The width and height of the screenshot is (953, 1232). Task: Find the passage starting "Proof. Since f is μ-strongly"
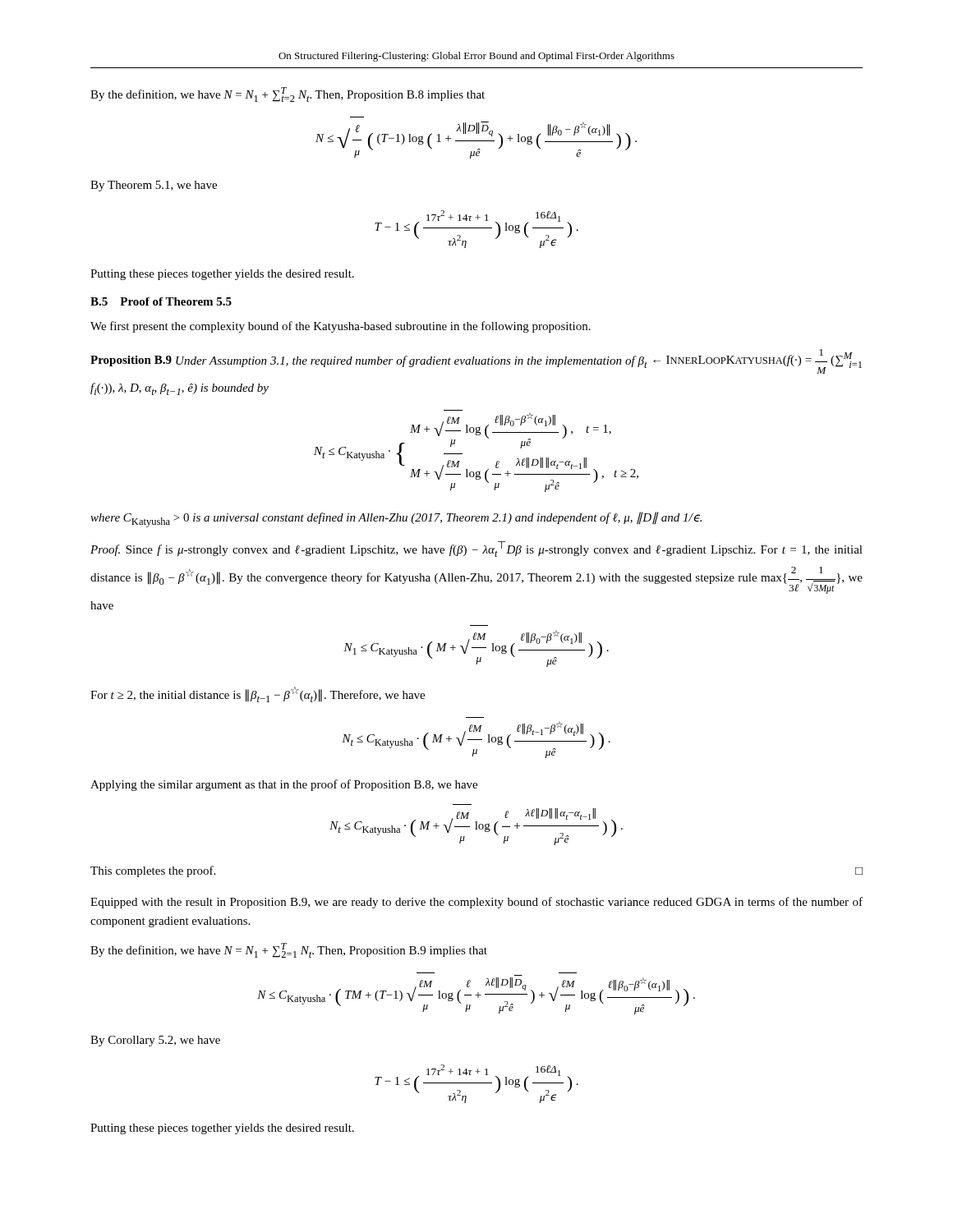pos(476,576)
